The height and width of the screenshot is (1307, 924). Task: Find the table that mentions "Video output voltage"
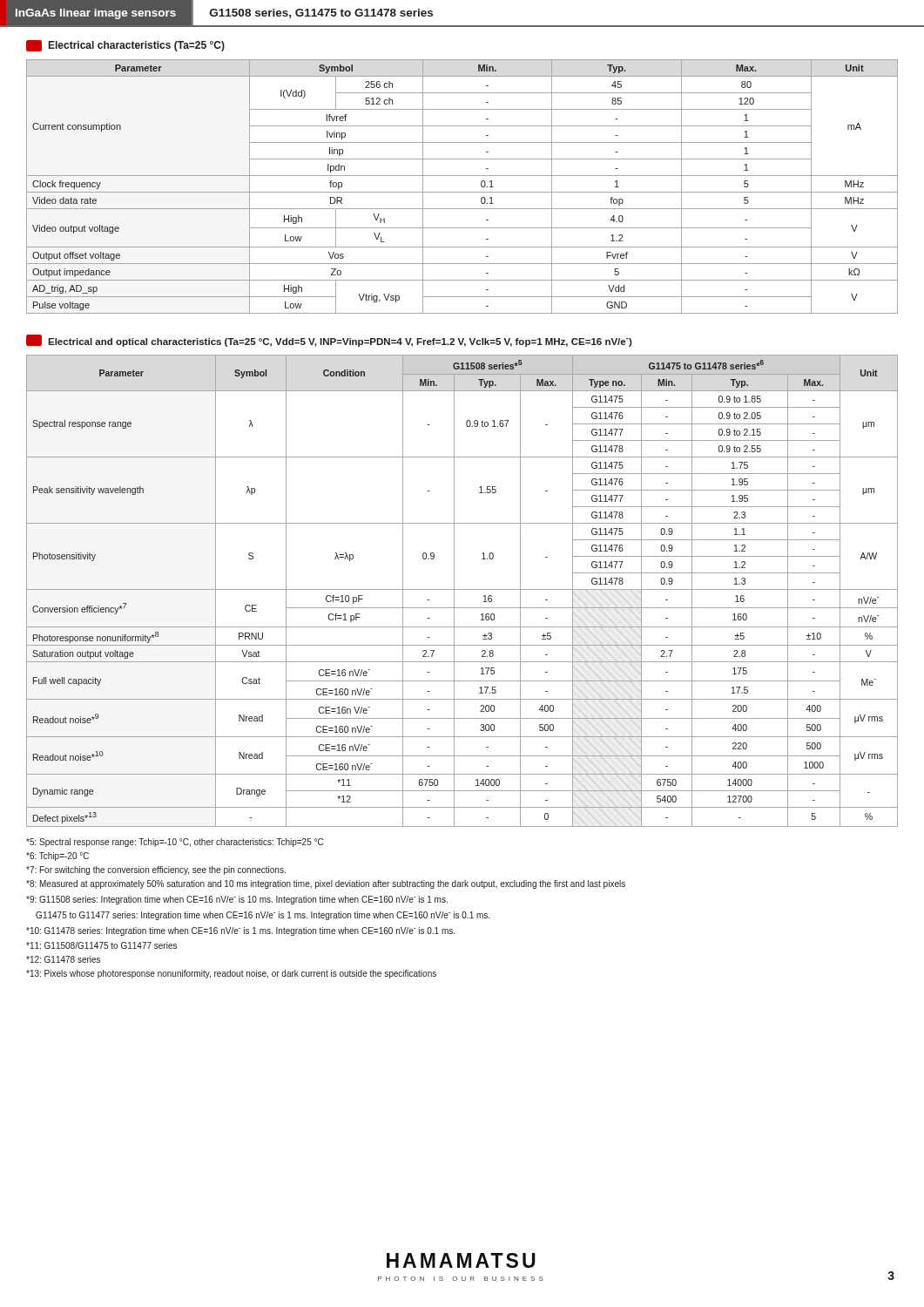tap(462, 187)
